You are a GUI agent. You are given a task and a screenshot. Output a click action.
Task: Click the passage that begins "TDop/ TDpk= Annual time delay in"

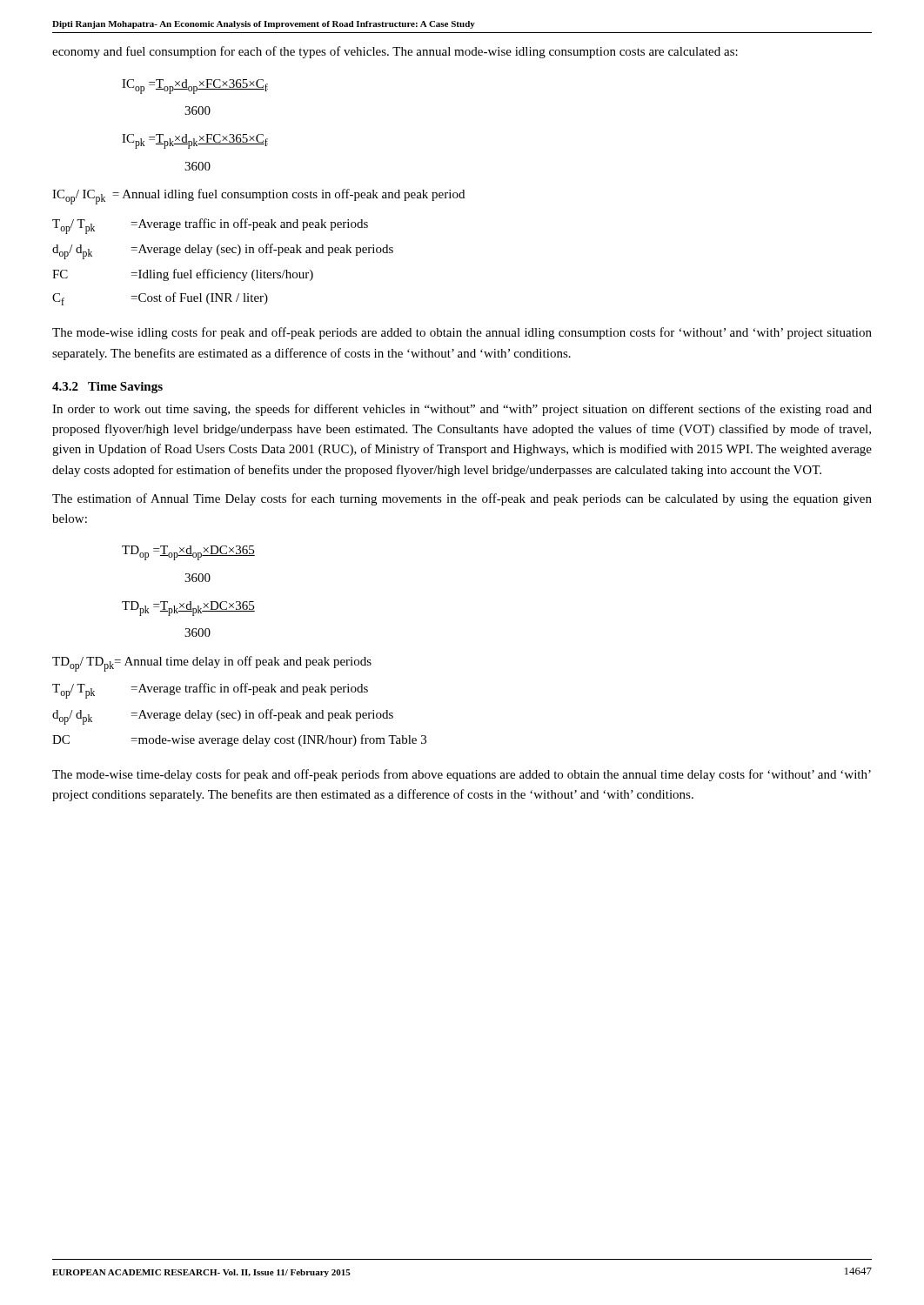[212, 663]
